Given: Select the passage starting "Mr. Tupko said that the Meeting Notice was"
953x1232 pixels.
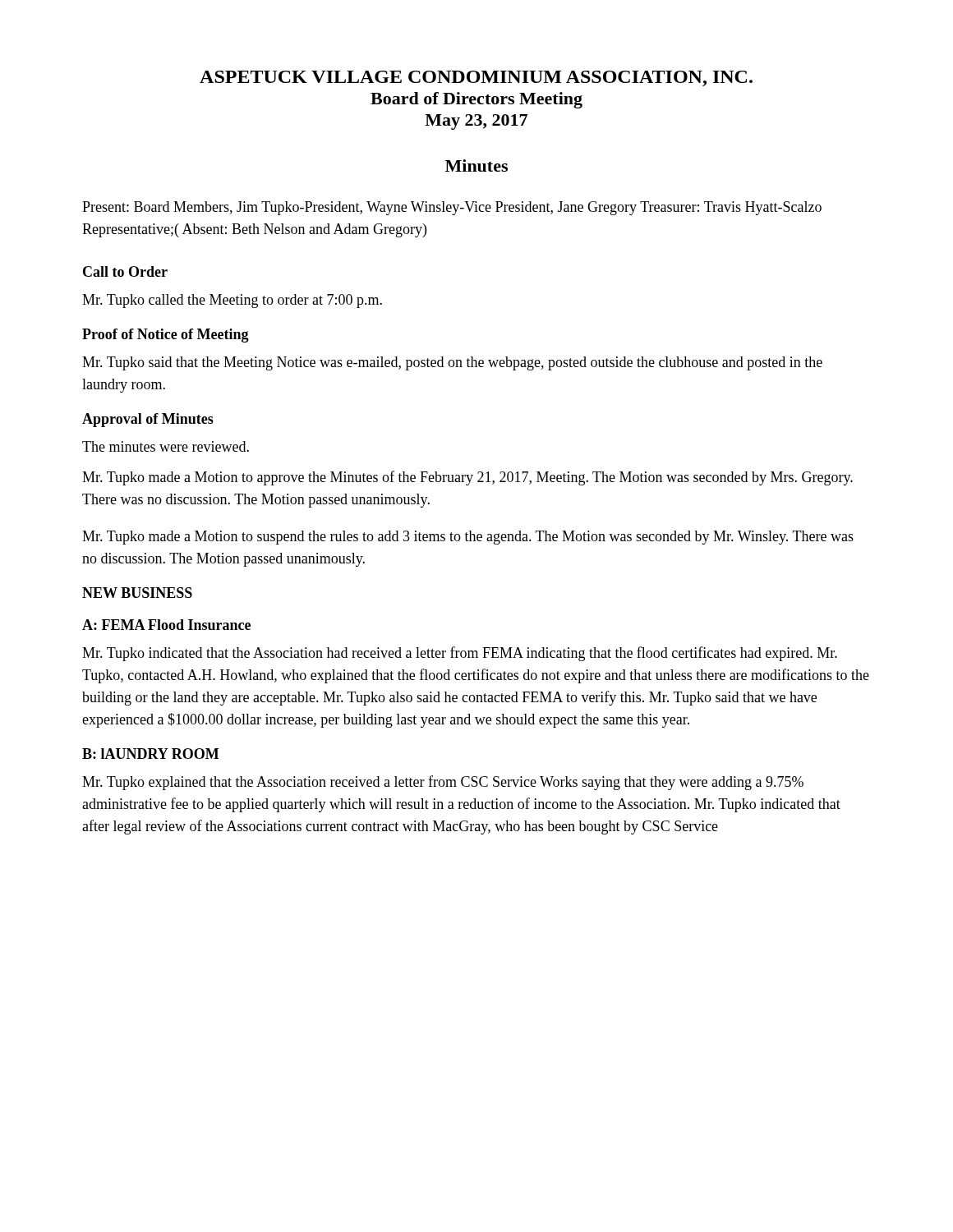Looking at the screenshot, I should tap(452, 373).
